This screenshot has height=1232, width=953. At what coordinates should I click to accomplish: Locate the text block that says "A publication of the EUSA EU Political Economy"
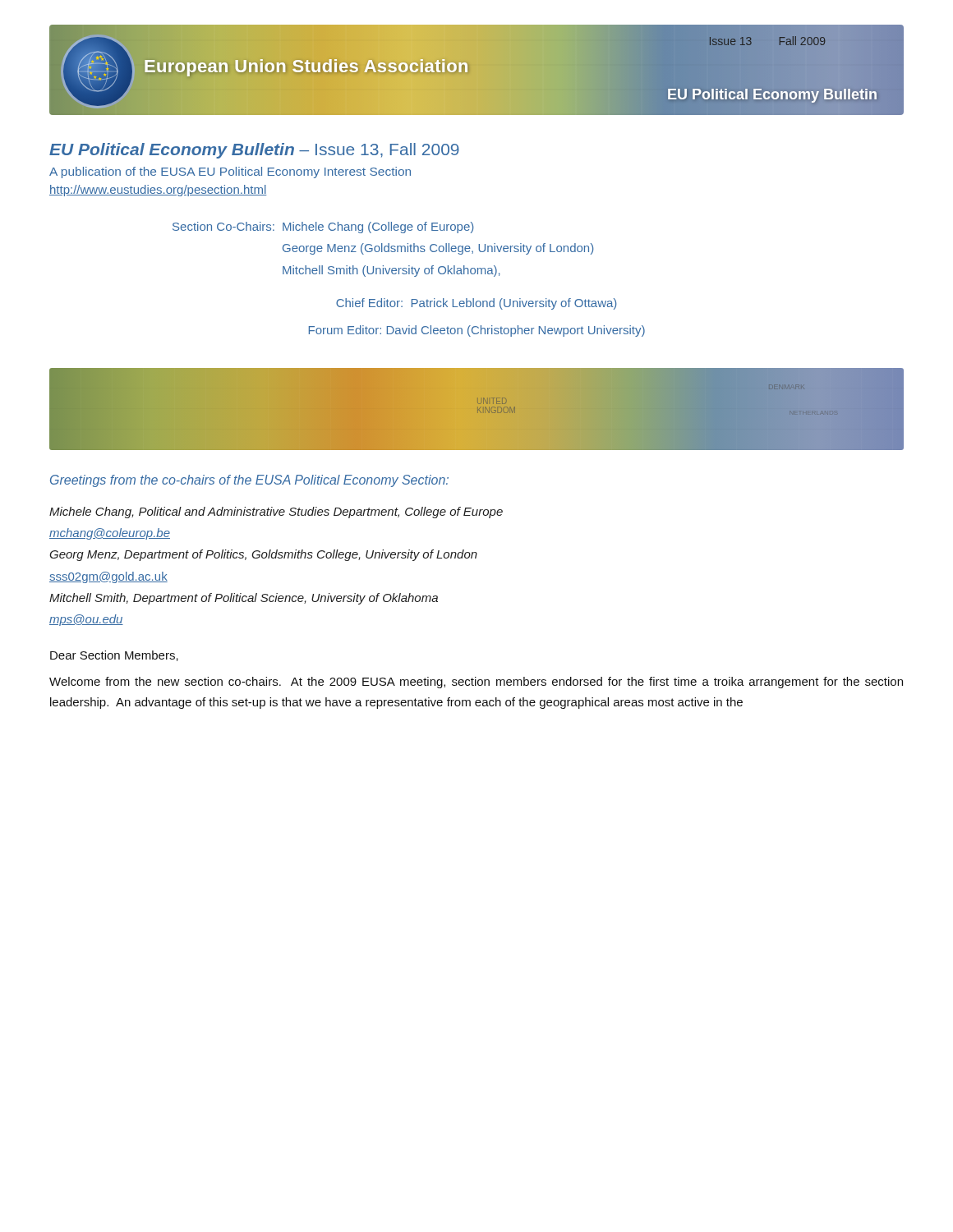click(230, 171)
